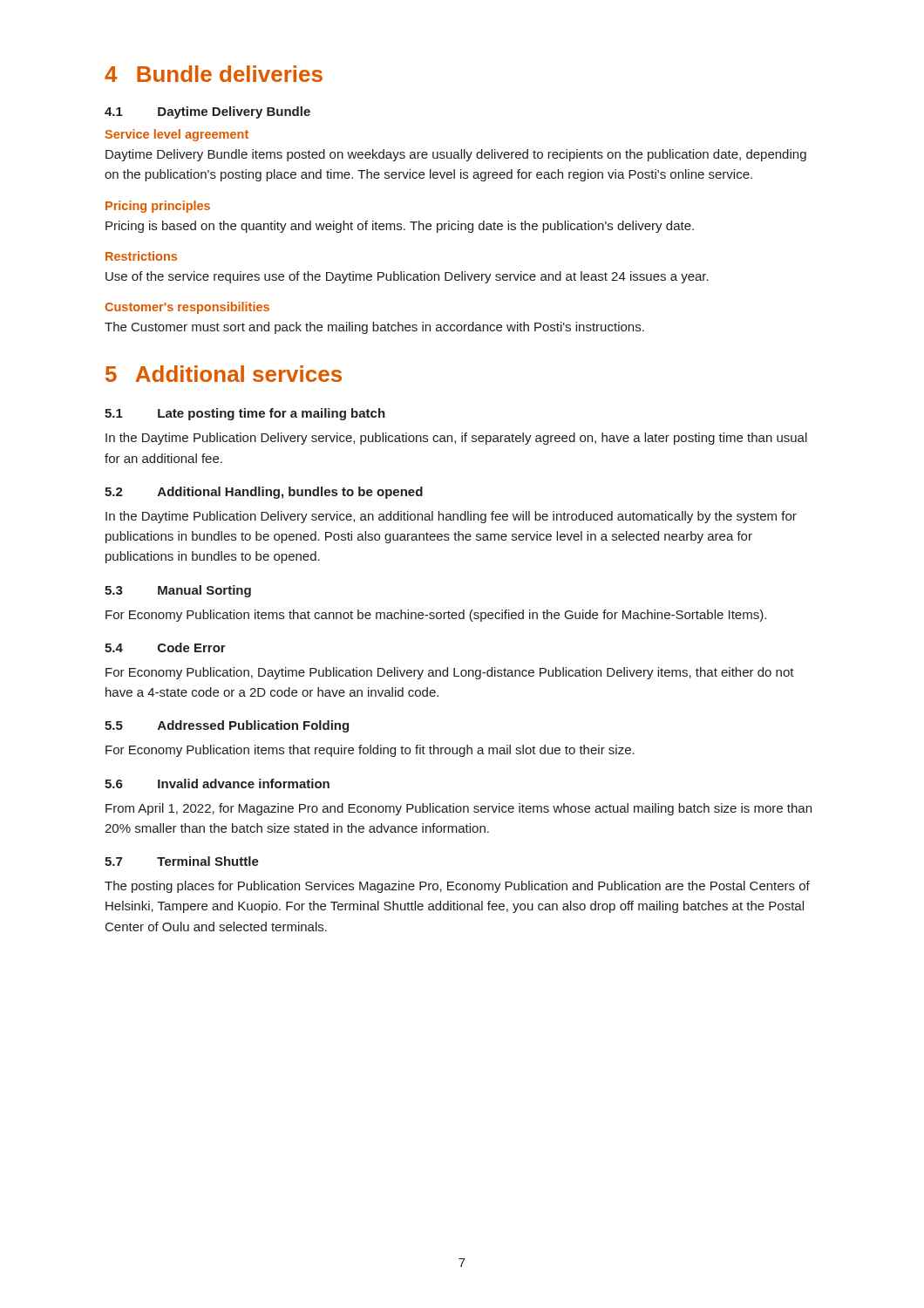Find the element starting "From April 1, 2022, for"

(x=459, y=818)
